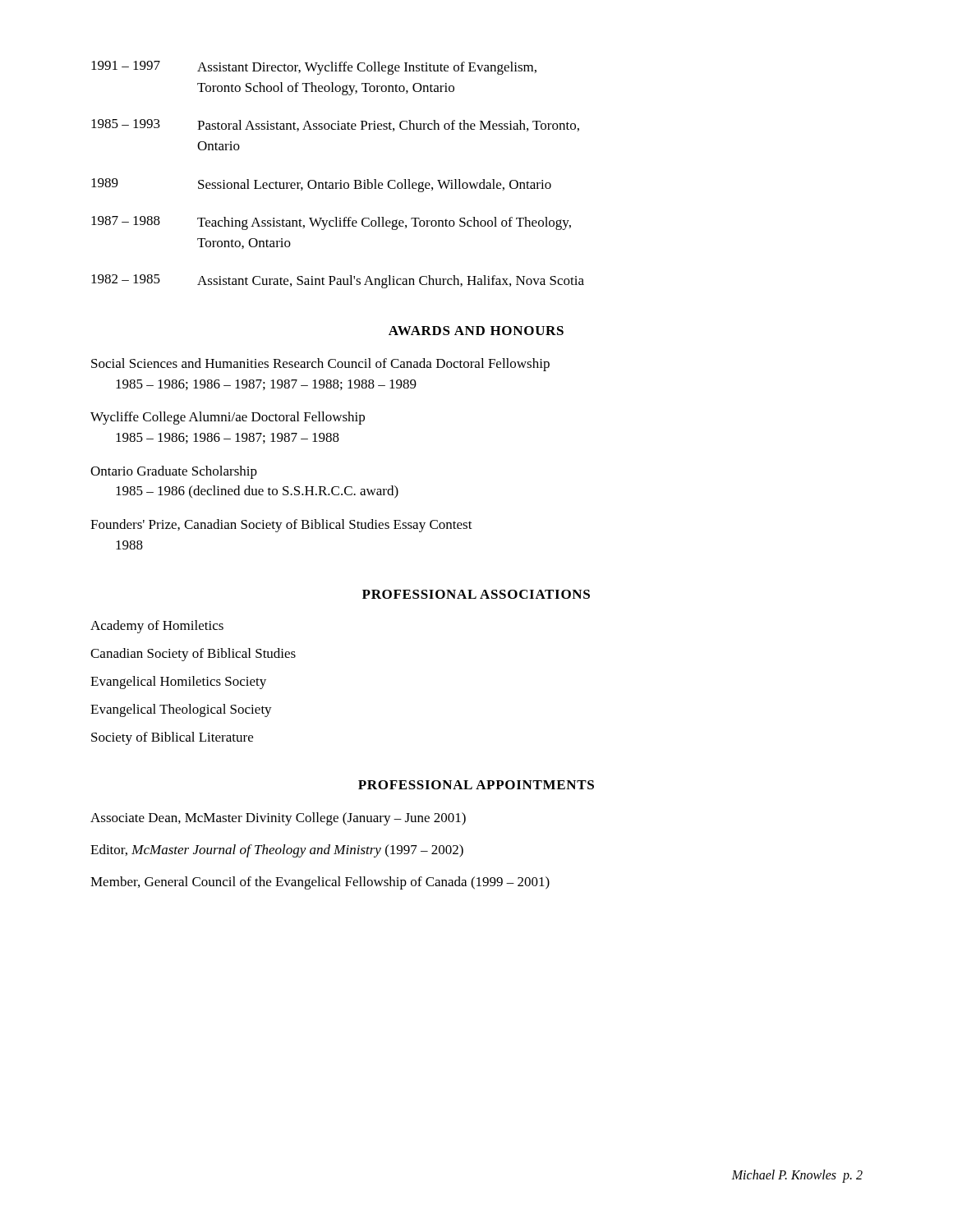Find the passage starting "1982 – 1985 Assistant Curate, Saint"
The width and height of the screenshot is (953, 1232).
pyautogui.click(x=337, y=282)
